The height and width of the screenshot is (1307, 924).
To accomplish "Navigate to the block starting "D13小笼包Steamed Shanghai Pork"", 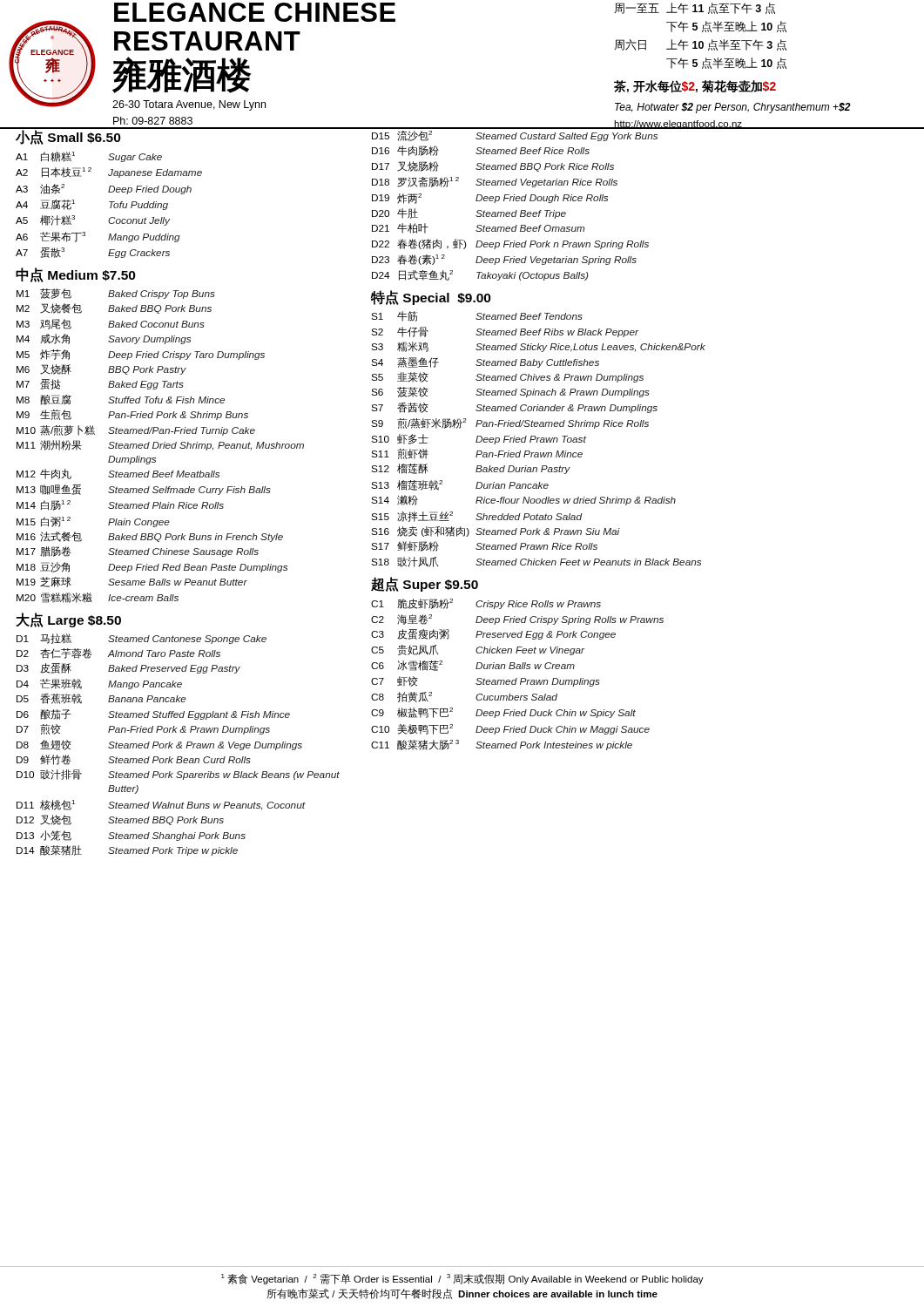I will 185,836.
